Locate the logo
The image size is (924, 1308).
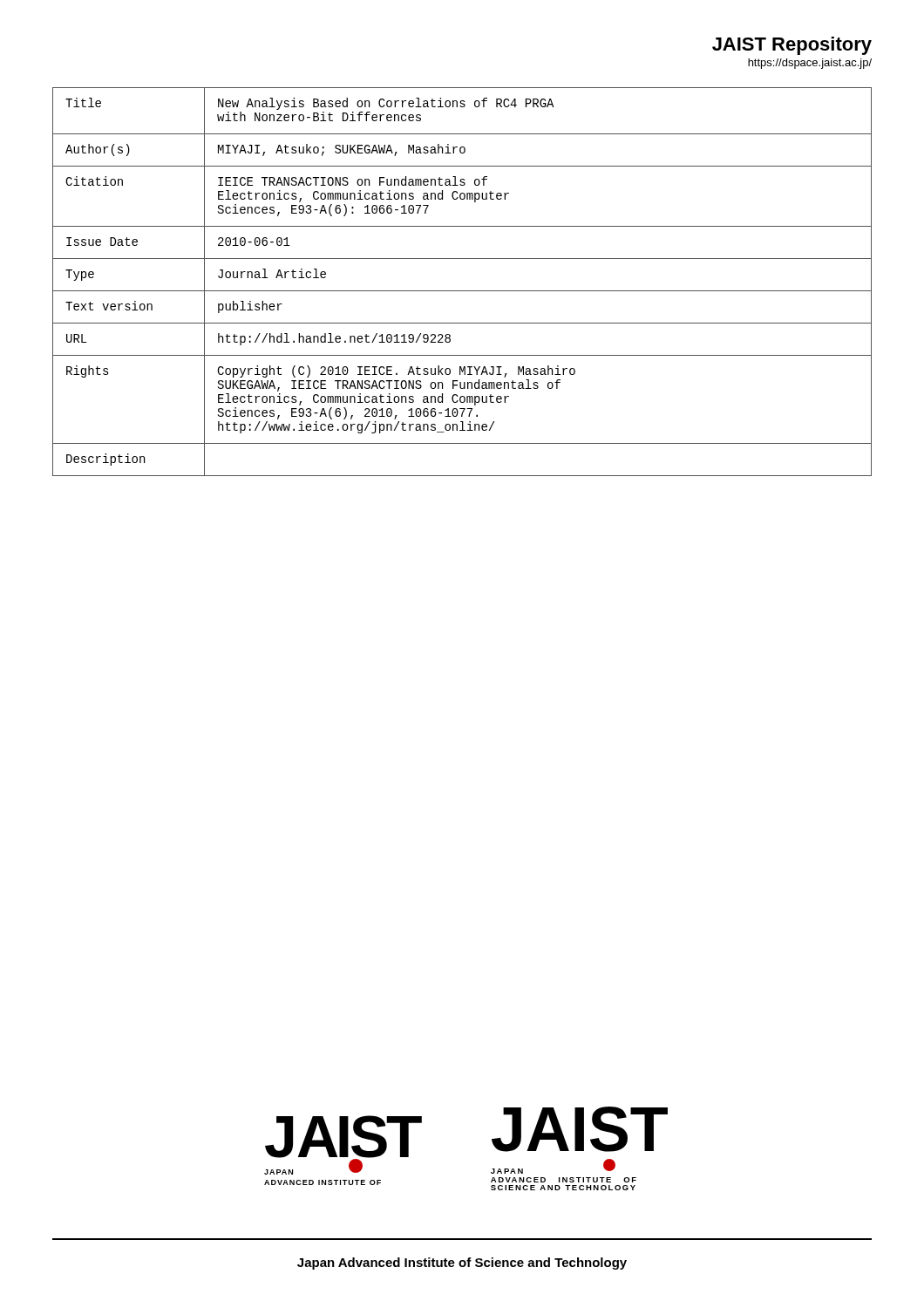[x=462, y=1144]
